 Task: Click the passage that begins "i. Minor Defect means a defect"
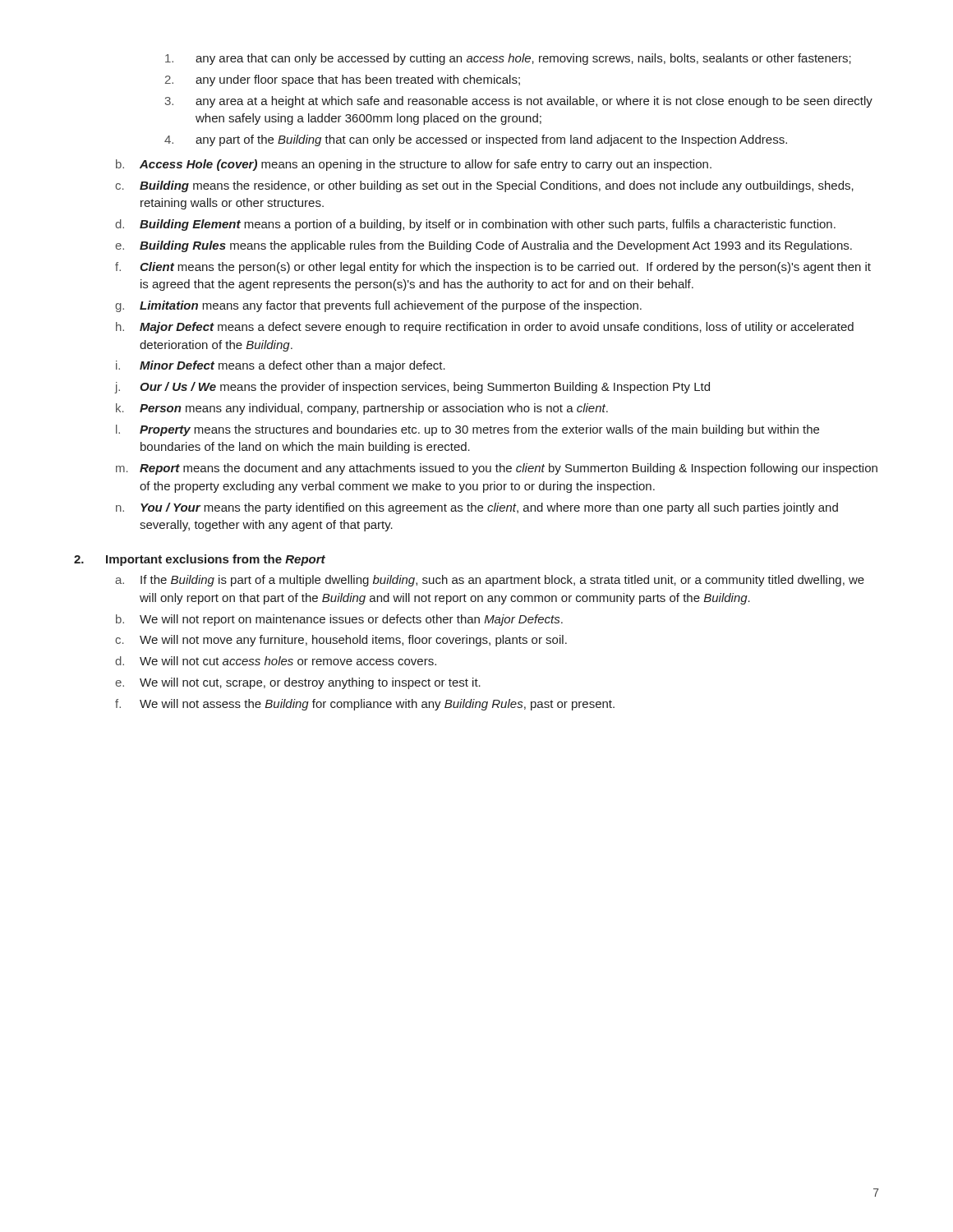(281, 366)
